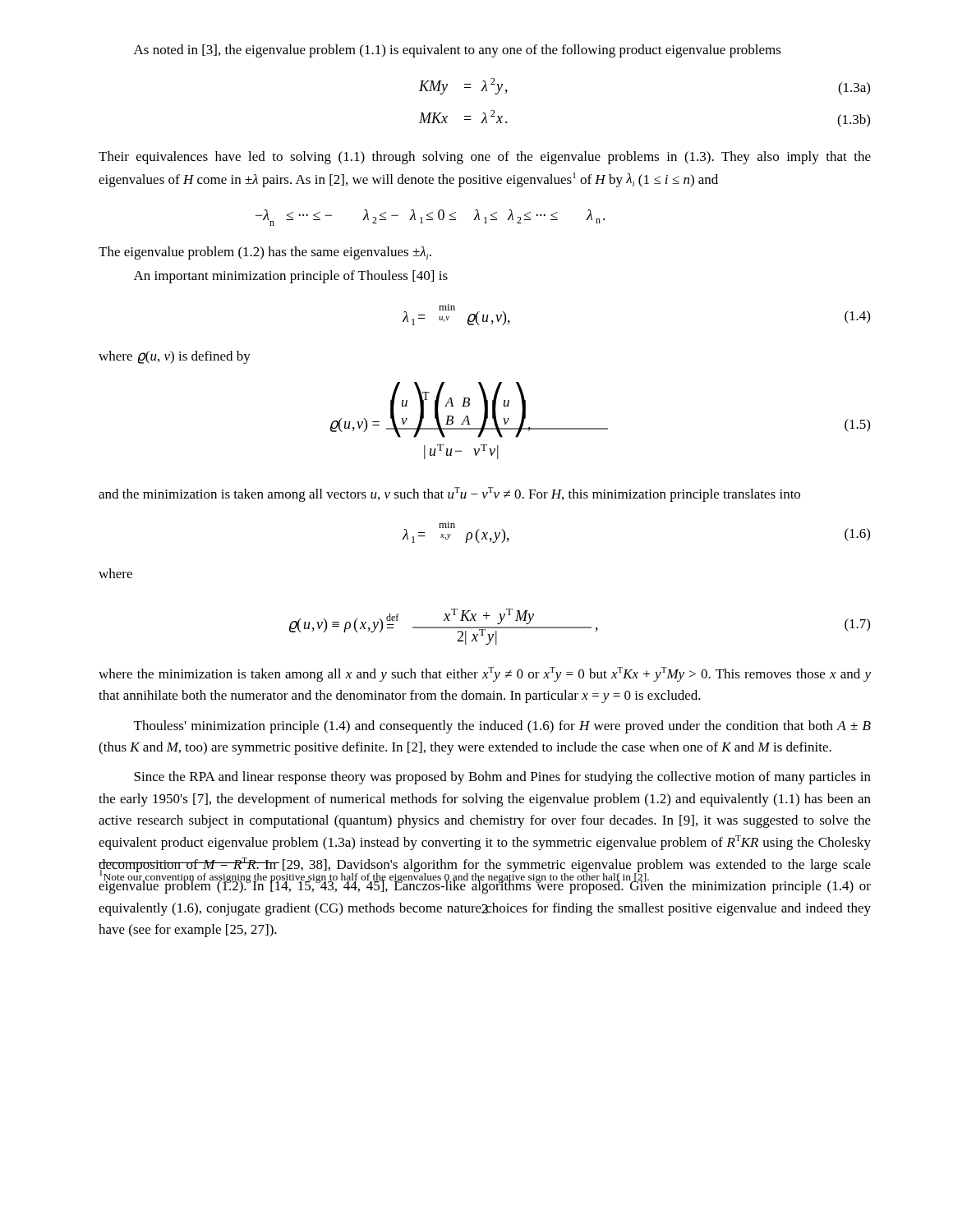
Task: Locate the text block that reads "As noted in [3], the eigenvalue problem (1.1)"
Action: tap(485, 50)
